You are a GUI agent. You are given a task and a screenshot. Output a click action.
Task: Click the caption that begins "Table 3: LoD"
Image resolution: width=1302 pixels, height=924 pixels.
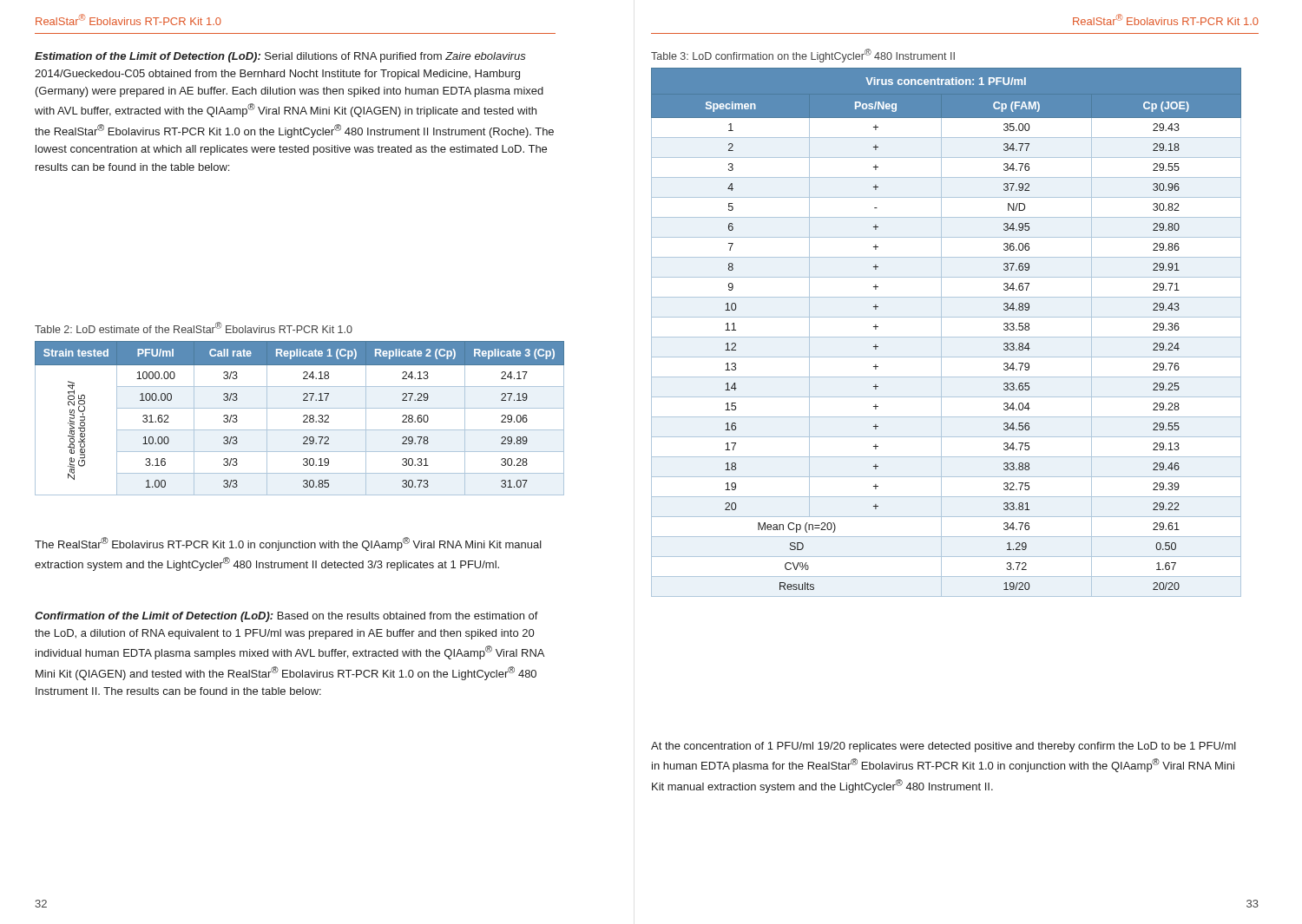pos(803,55)
